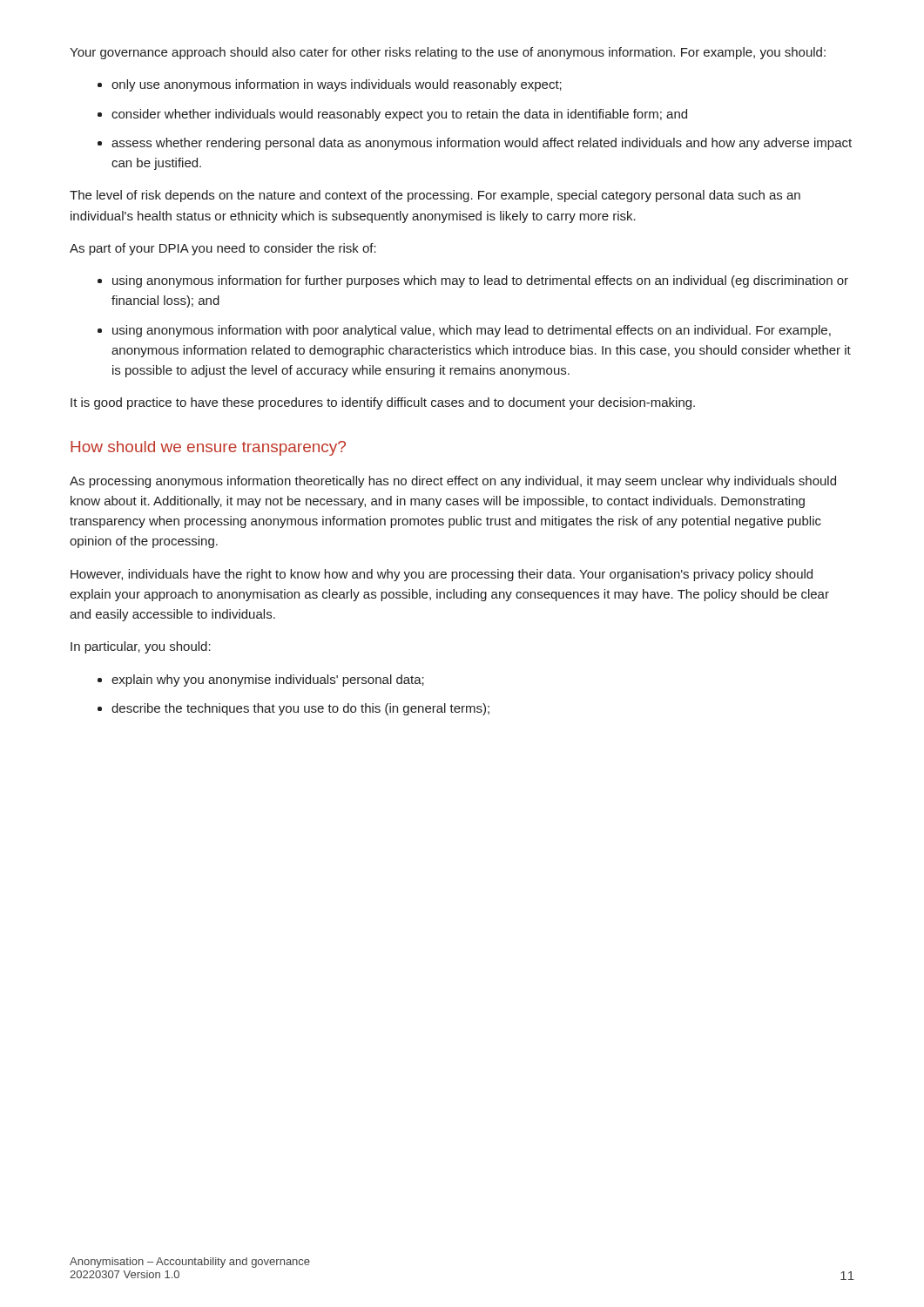The image size is (924, 1307).
Task: Select the text block that says "In particular, you"
Action: (x=141, y=647)
